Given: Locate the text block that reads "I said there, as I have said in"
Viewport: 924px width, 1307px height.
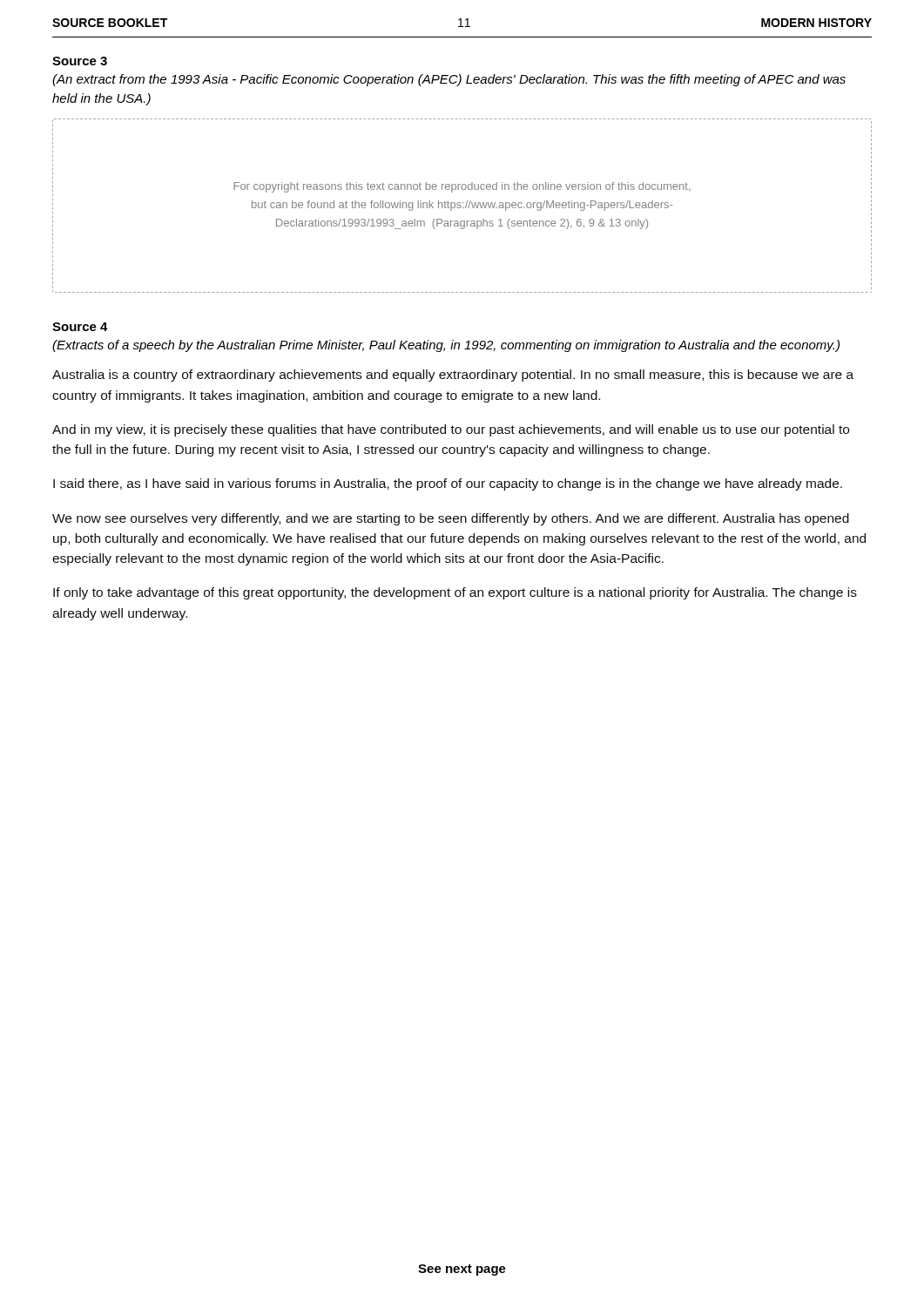Looking at the screenshot, I should click(448, 483).
